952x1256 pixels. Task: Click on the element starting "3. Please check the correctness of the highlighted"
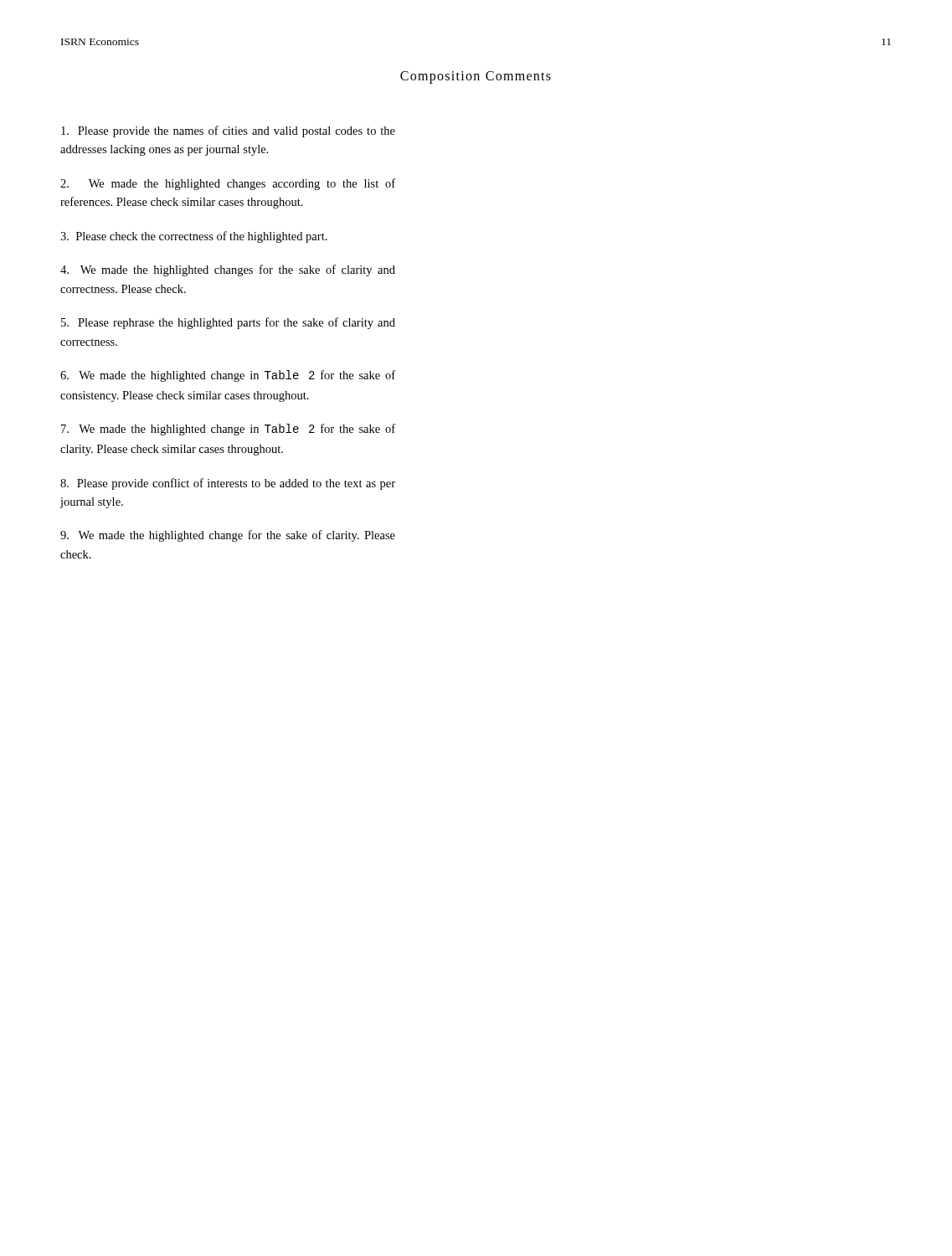point(194,236)
